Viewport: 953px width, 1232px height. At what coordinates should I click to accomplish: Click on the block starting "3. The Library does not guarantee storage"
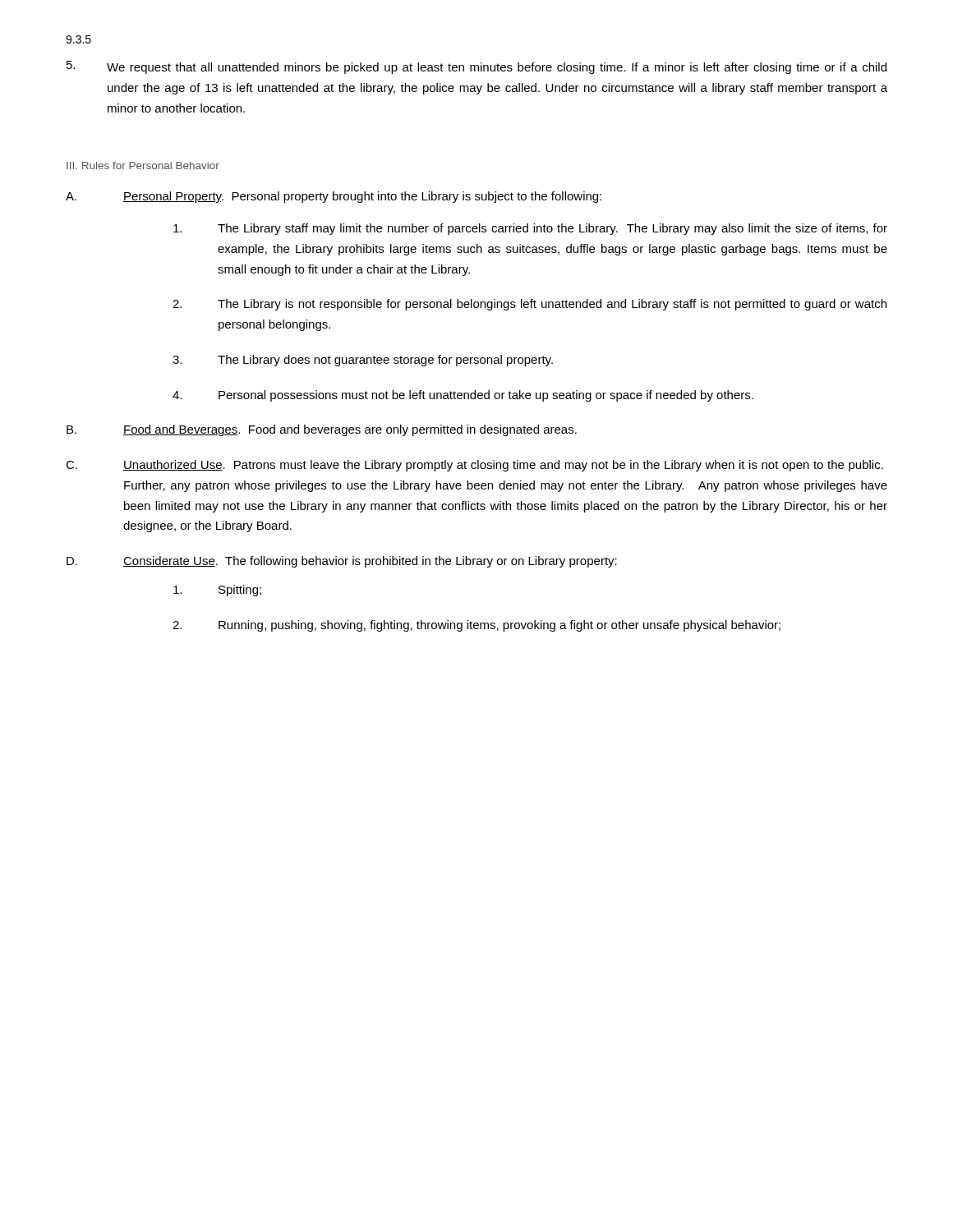point(363,360)
